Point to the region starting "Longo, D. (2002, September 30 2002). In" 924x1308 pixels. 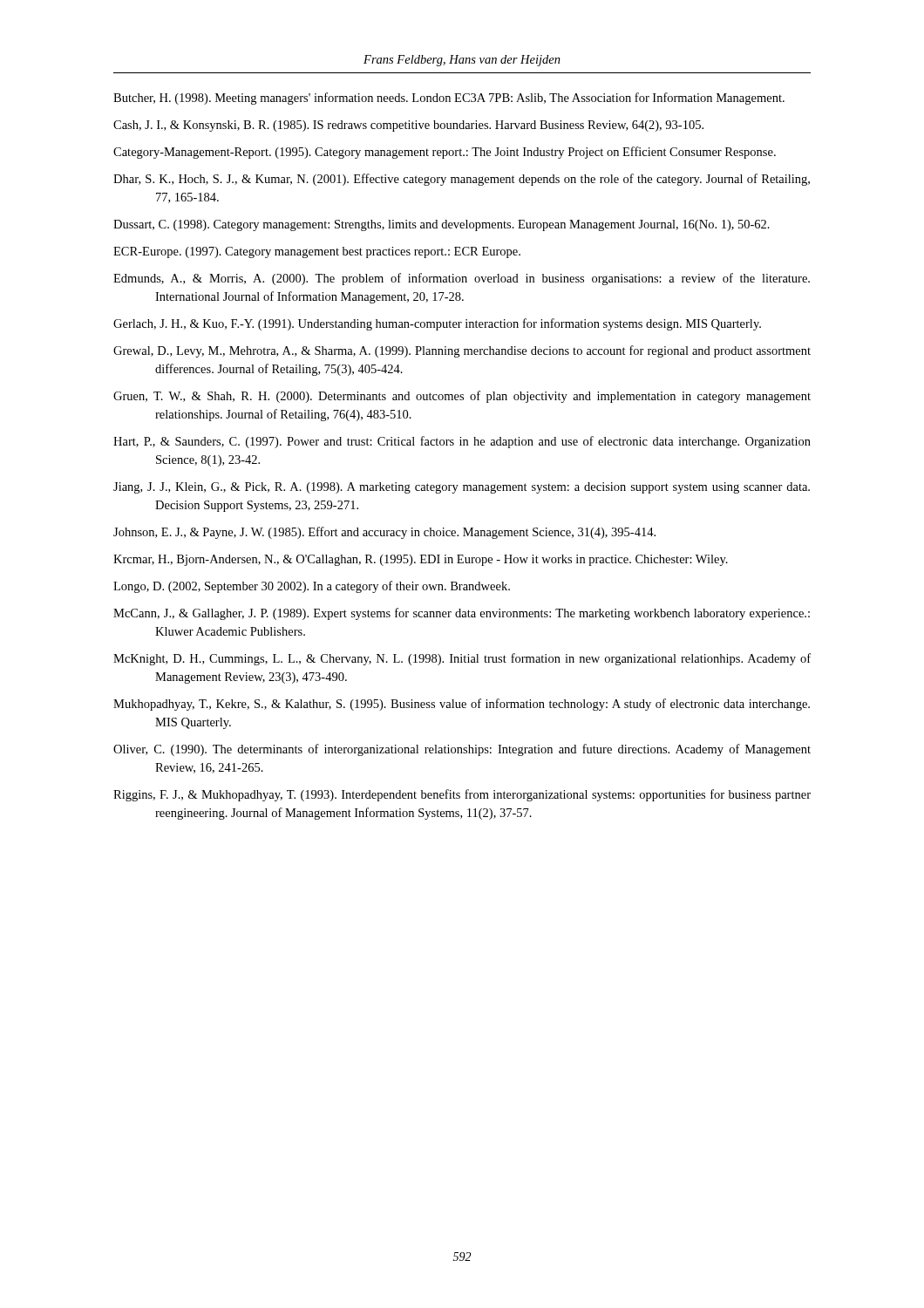312,586
